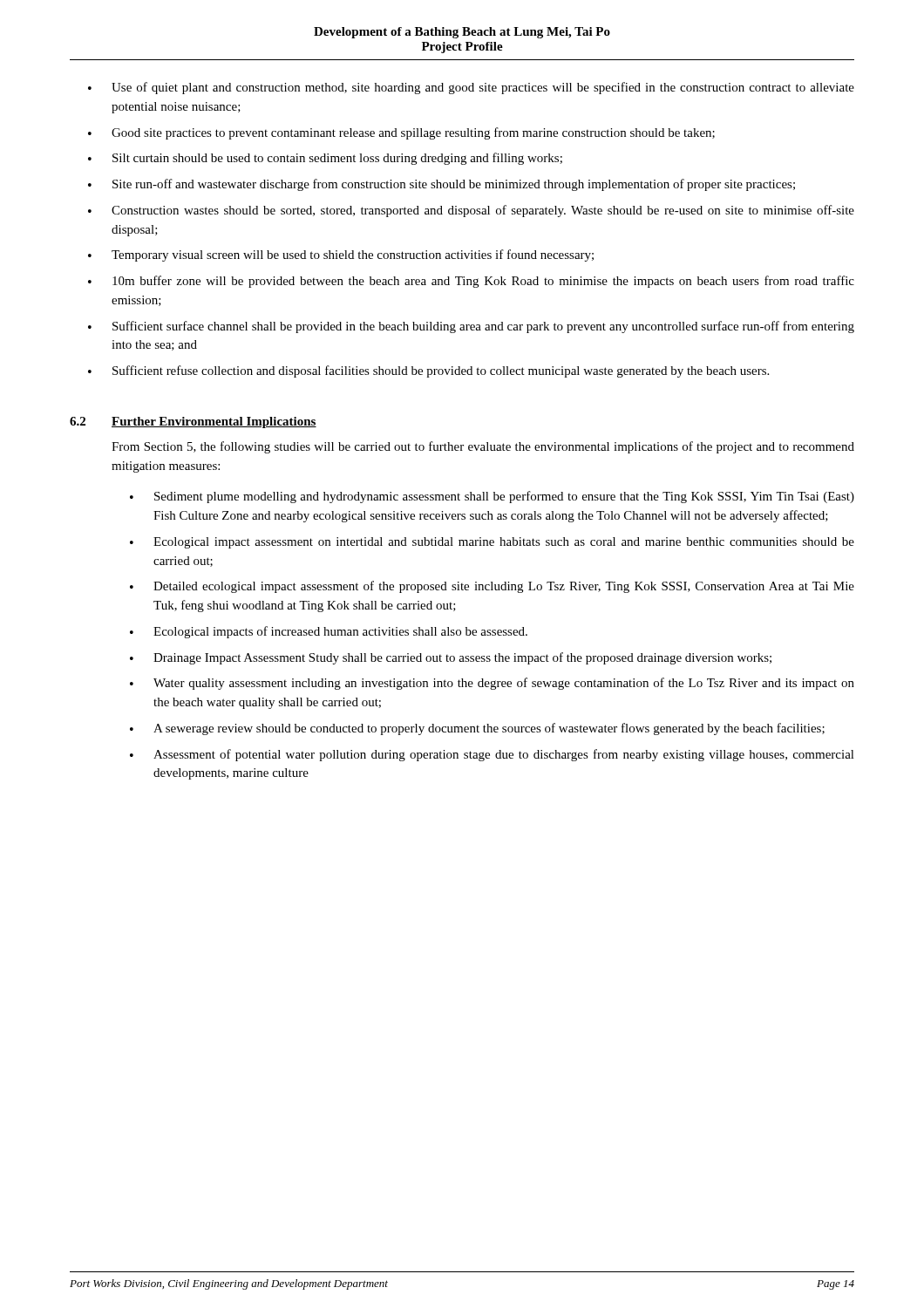Where is the passage that starts "Silt curtain should be used to"?
This screenshot has width=924, height=1308.
[337, 158]
